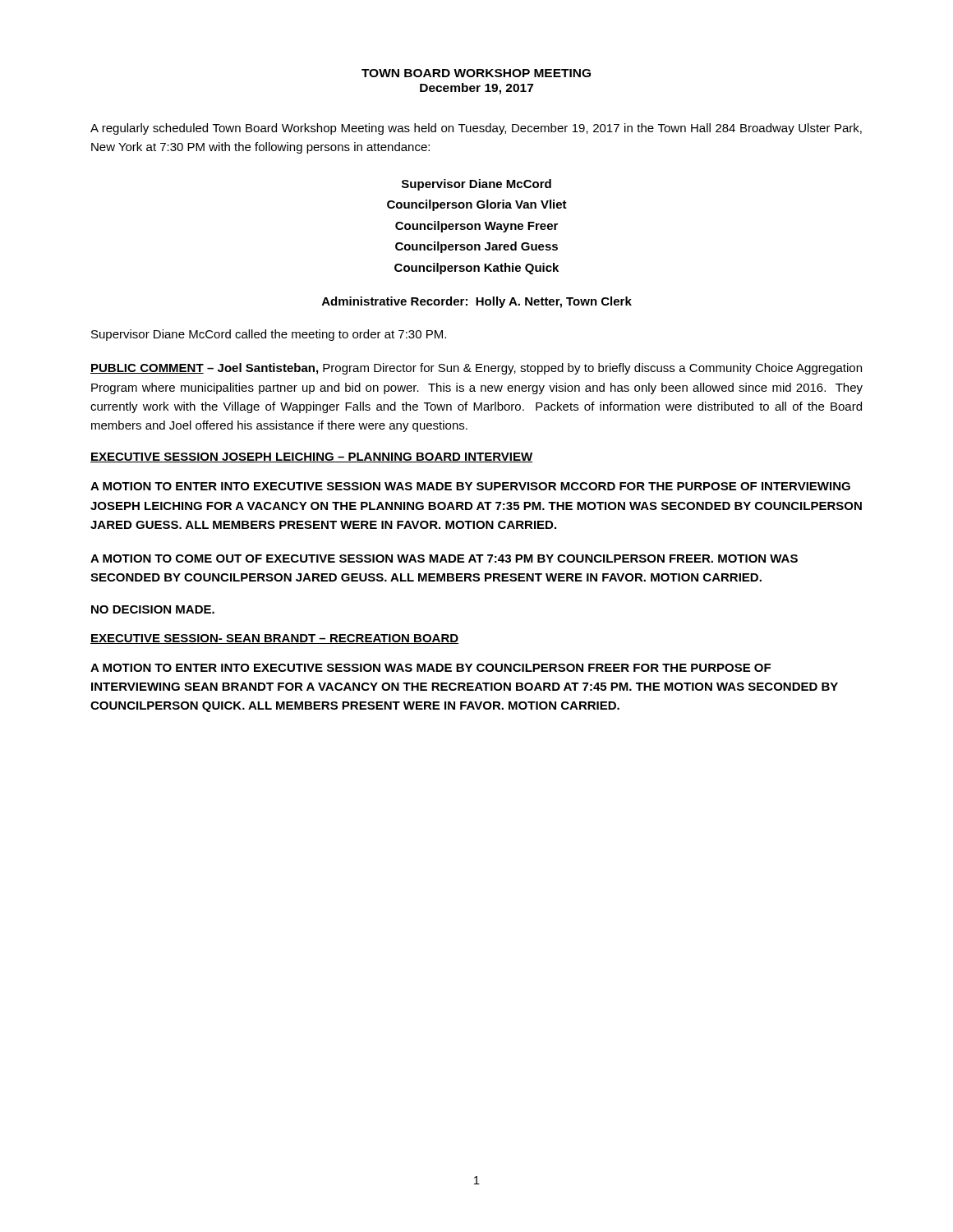Locate the text block that reads "A MOTION TO COME OUT OF EXECUTIVE"
This screenshot has width=953, height=1232.
pyautogui.click(x=444, y=568)
